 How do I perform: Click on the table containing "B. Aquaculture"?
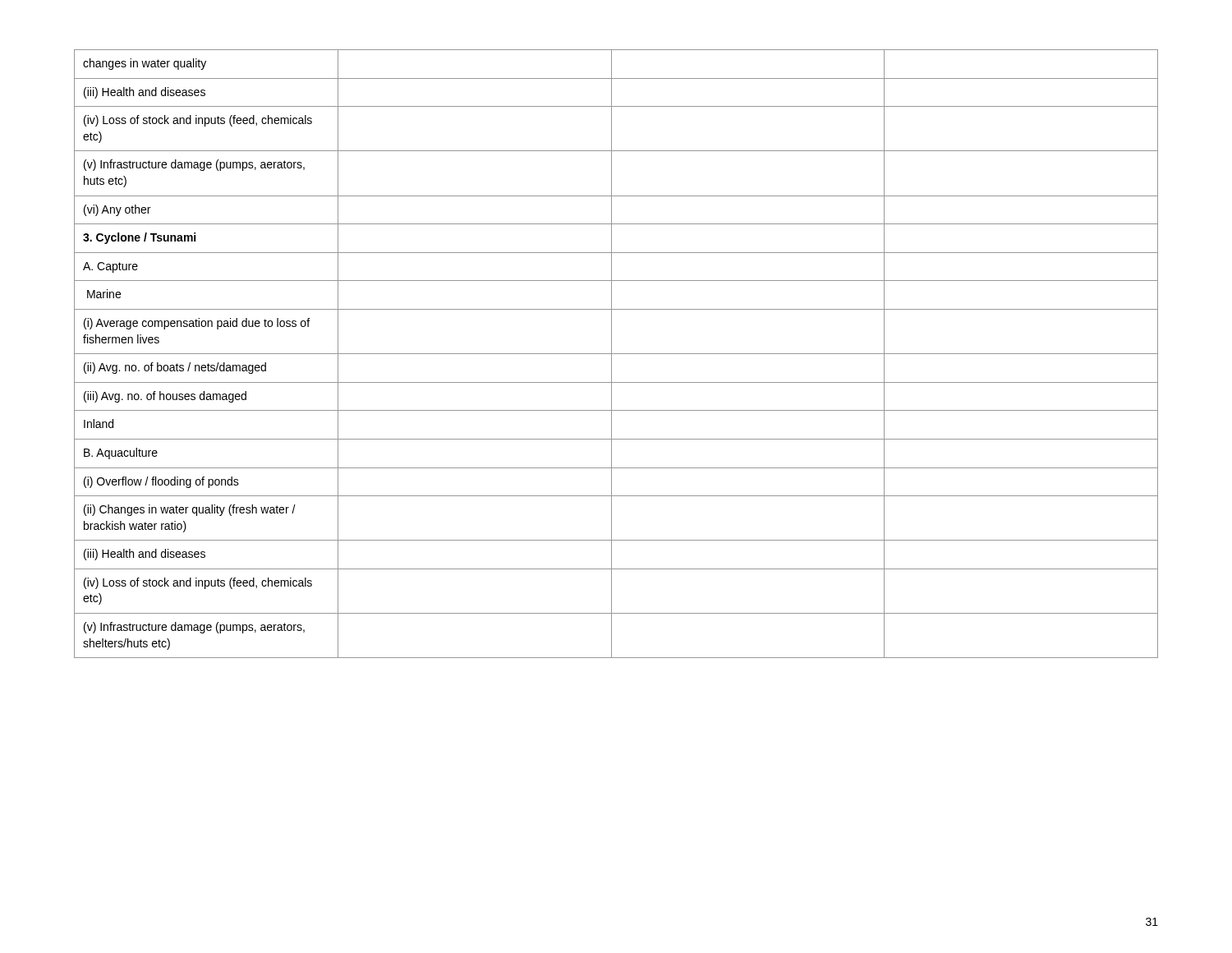click(x=616, y=354)
